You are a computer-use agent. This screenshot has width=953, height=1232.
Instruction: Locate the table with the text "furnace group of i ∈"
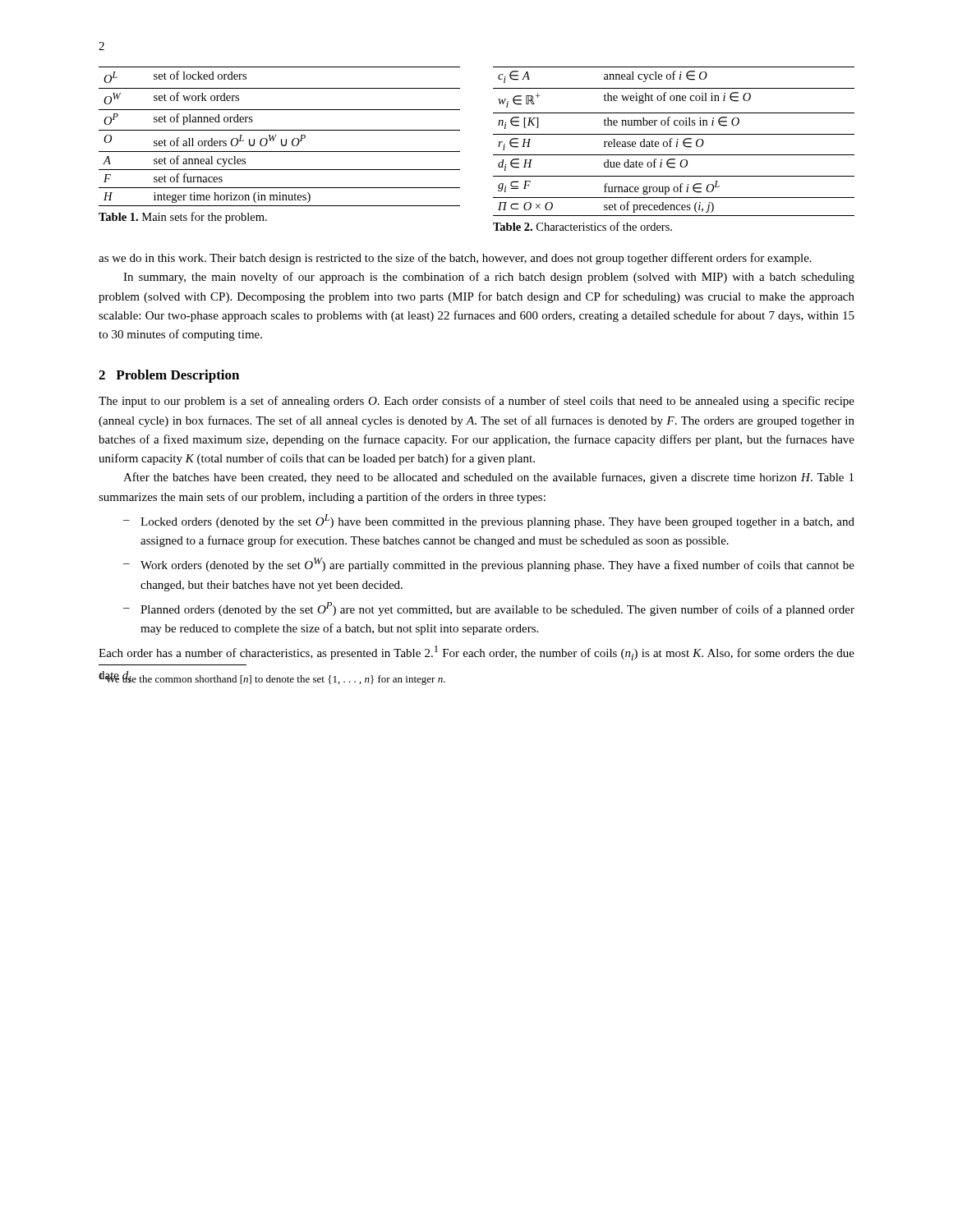click(x=670, y=150)
